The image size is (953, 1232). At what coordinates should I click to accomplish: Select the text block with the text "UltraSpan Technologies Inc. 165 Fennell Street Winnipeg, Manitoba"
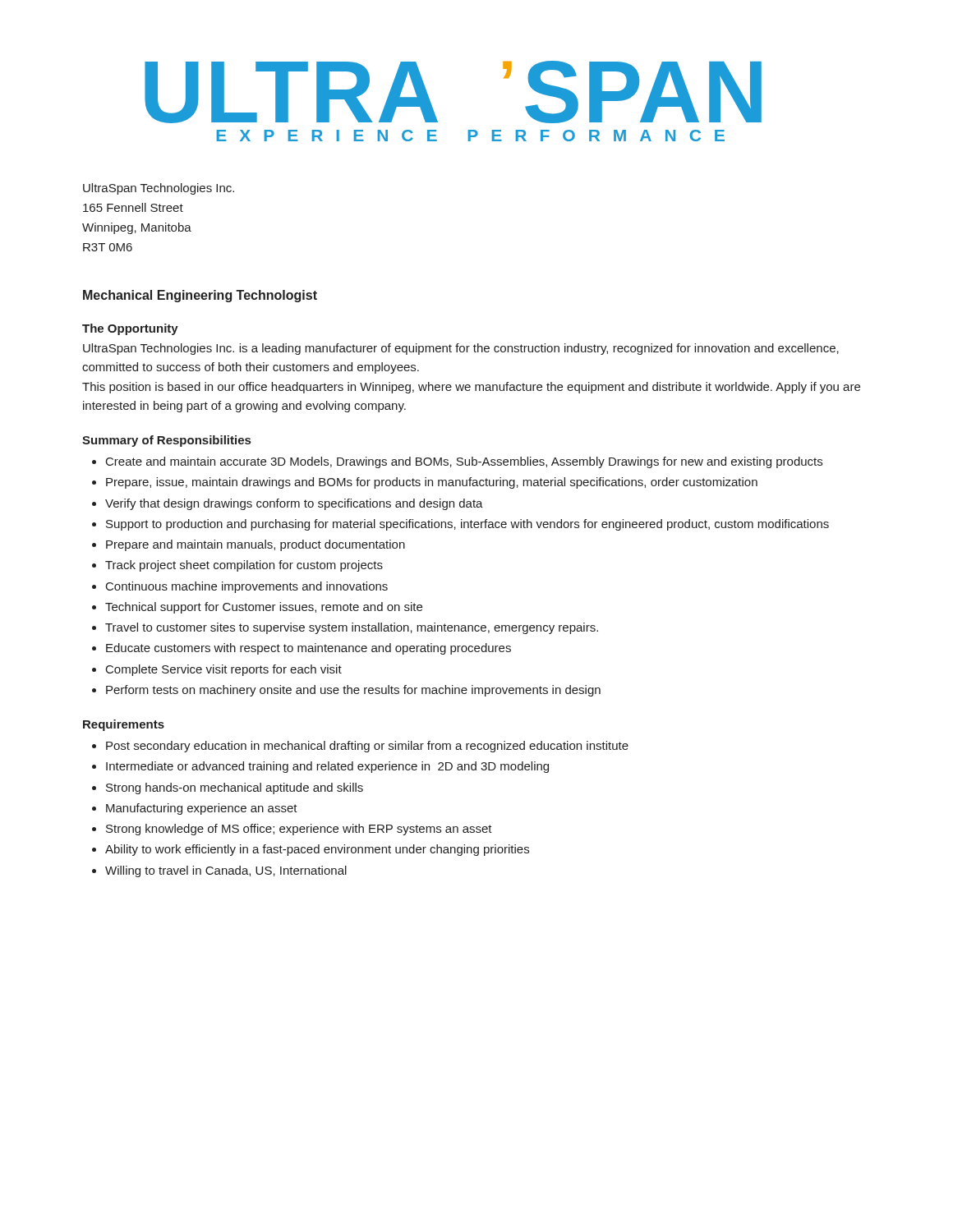click(159, 217)
